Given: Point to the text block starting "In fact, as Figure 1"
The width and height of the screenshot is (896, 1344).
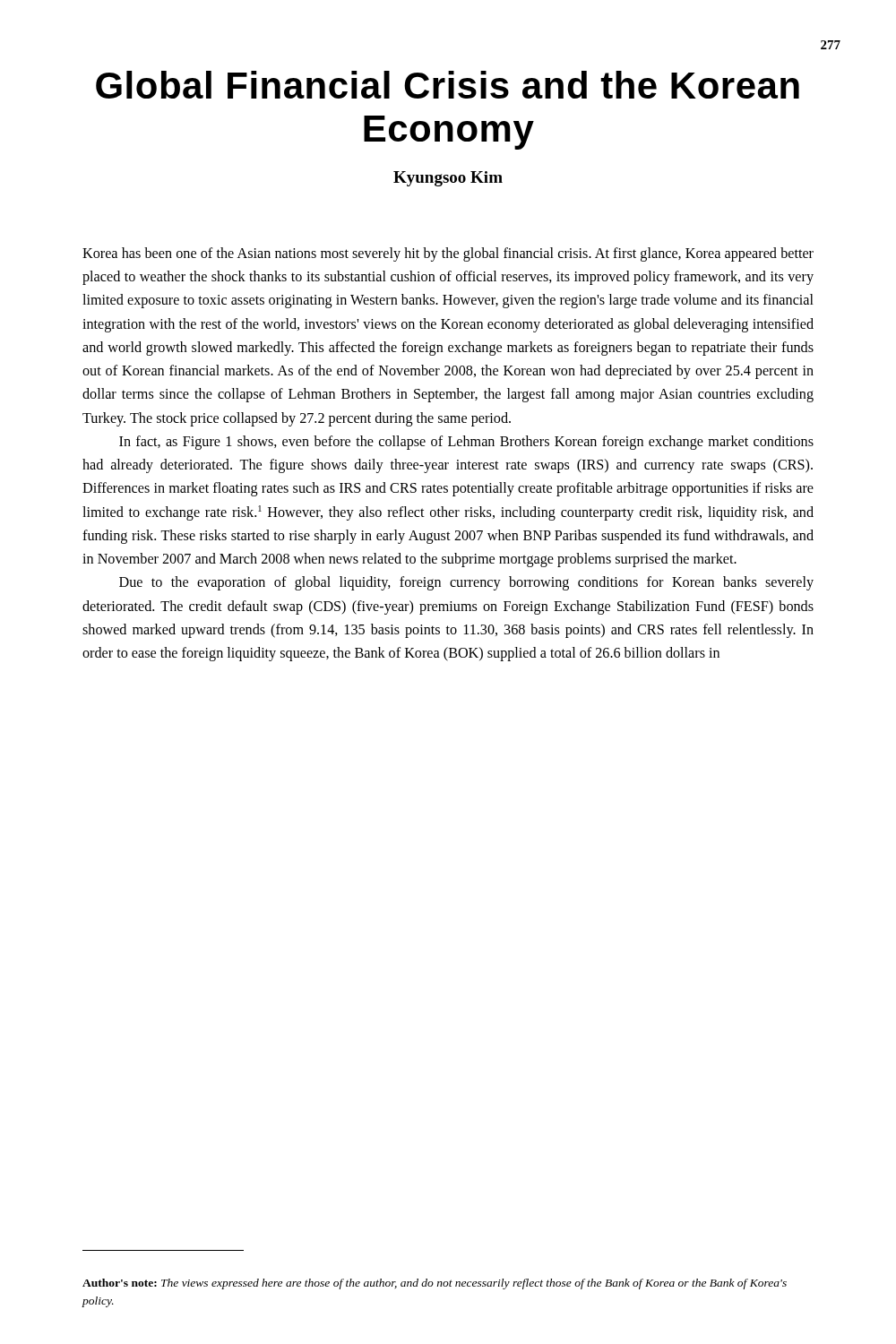Looking at the screenshot, I should (448, 501).
